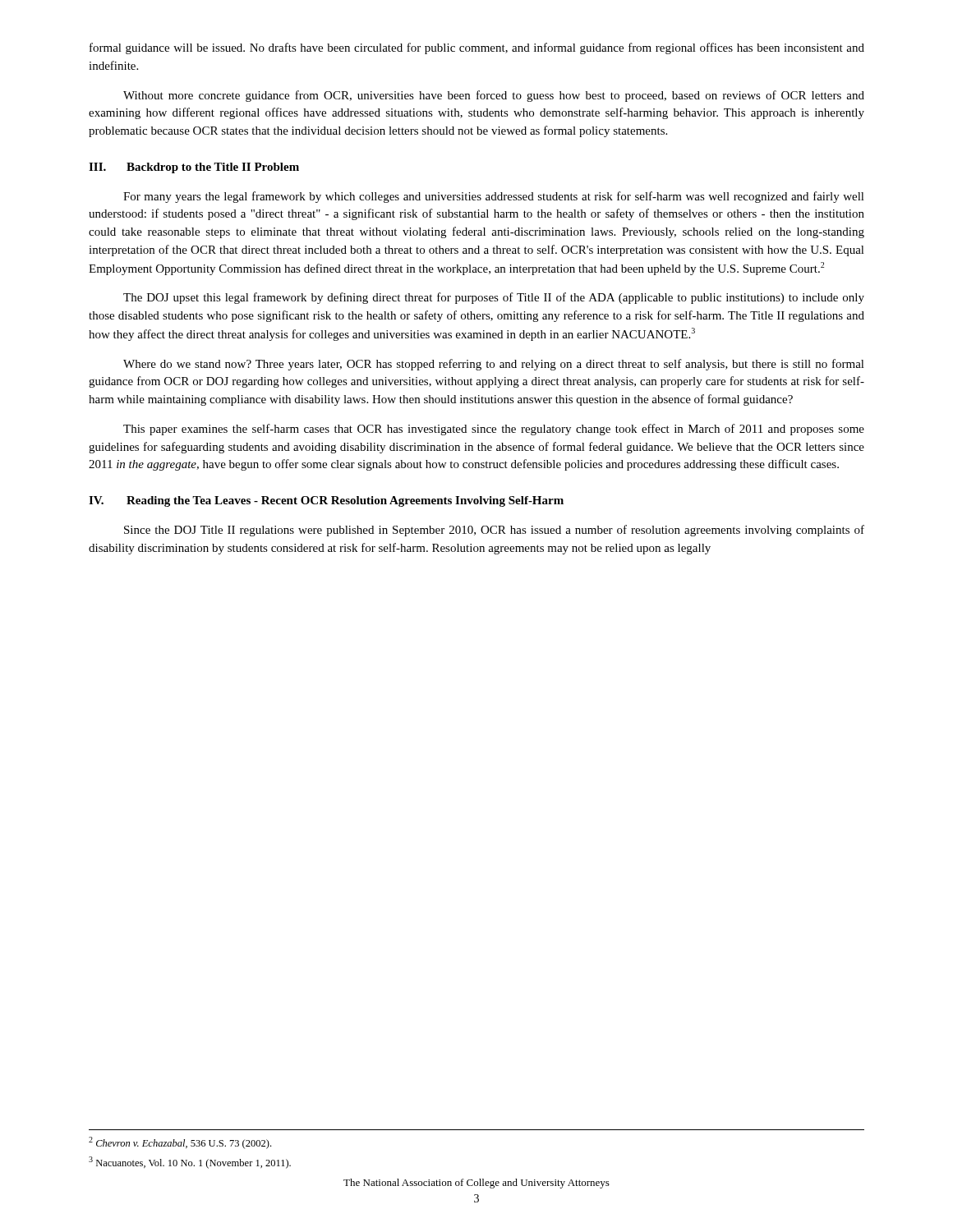Click on the block starting "formal guidance will be"
This screenshot has height=1232, width=953.
coord(476,90)
